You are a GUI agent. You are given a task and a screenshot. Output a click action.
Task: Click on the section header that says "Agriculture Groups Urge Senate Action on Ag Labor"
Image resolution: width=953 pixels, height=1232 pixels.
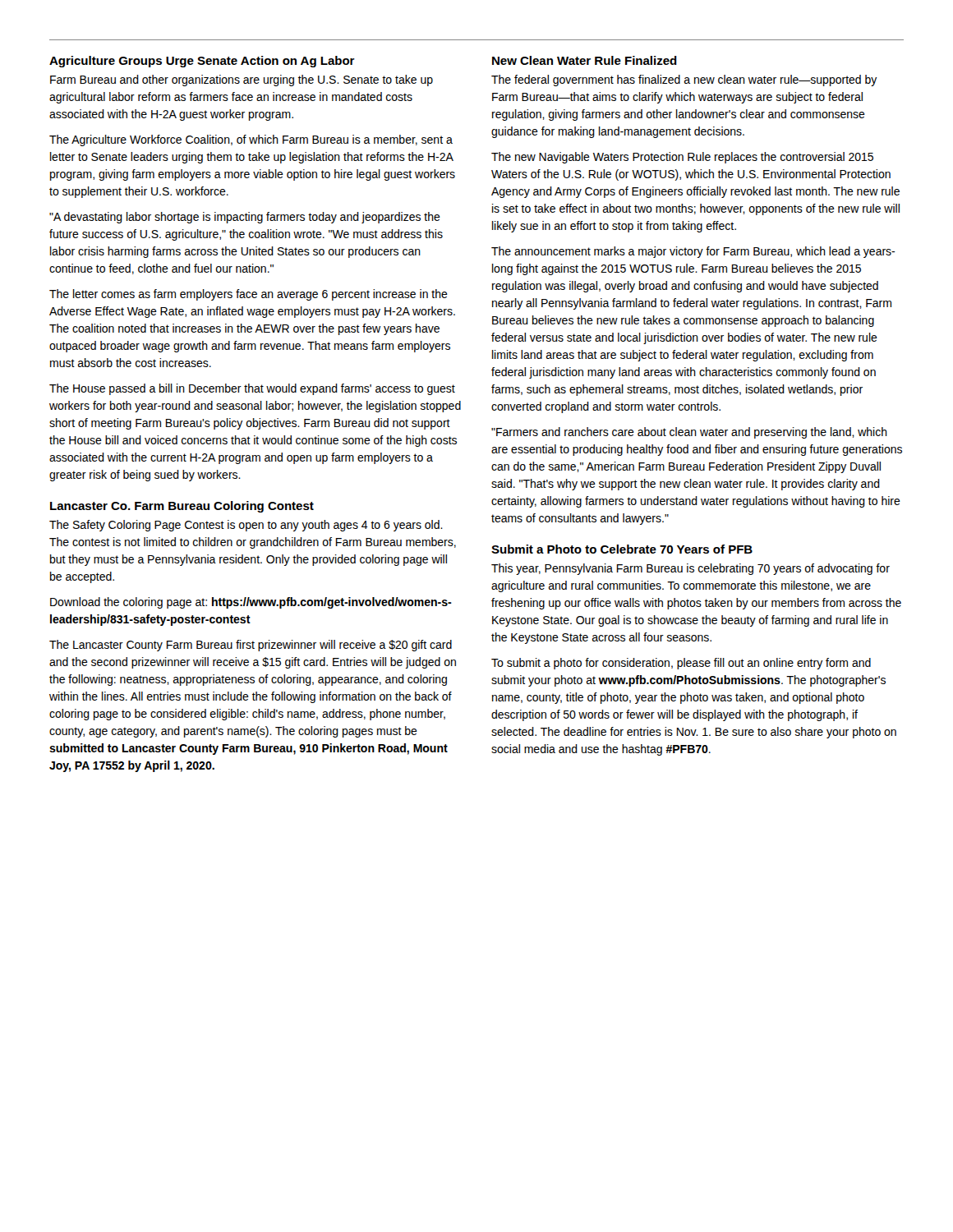coord(202,60)
